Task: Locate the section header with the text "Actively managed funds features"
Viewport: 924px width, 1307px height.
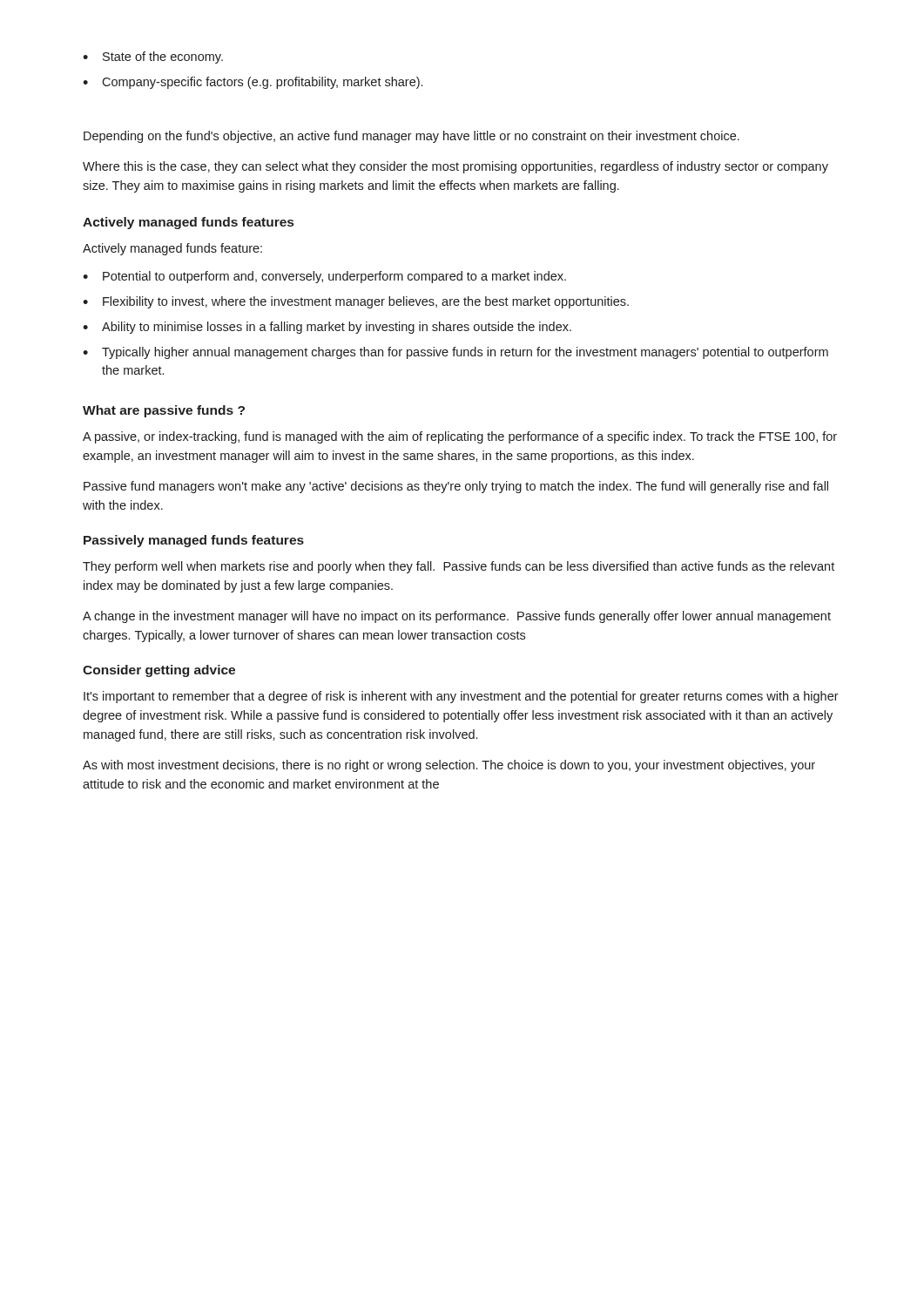Action: click(188, 222)
